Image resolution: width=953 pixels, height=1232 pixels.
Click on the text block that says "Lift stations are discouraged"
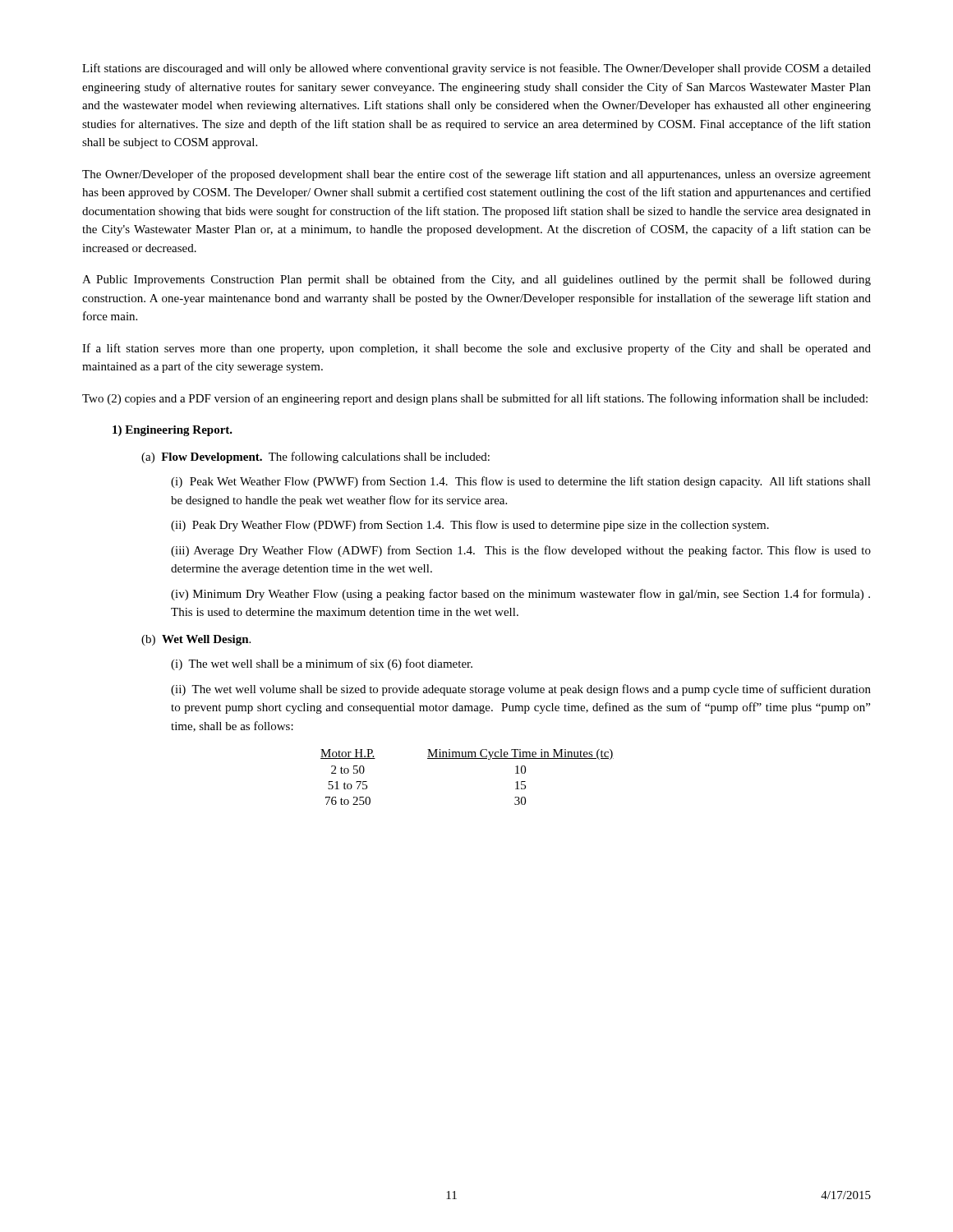click(476, 105)
